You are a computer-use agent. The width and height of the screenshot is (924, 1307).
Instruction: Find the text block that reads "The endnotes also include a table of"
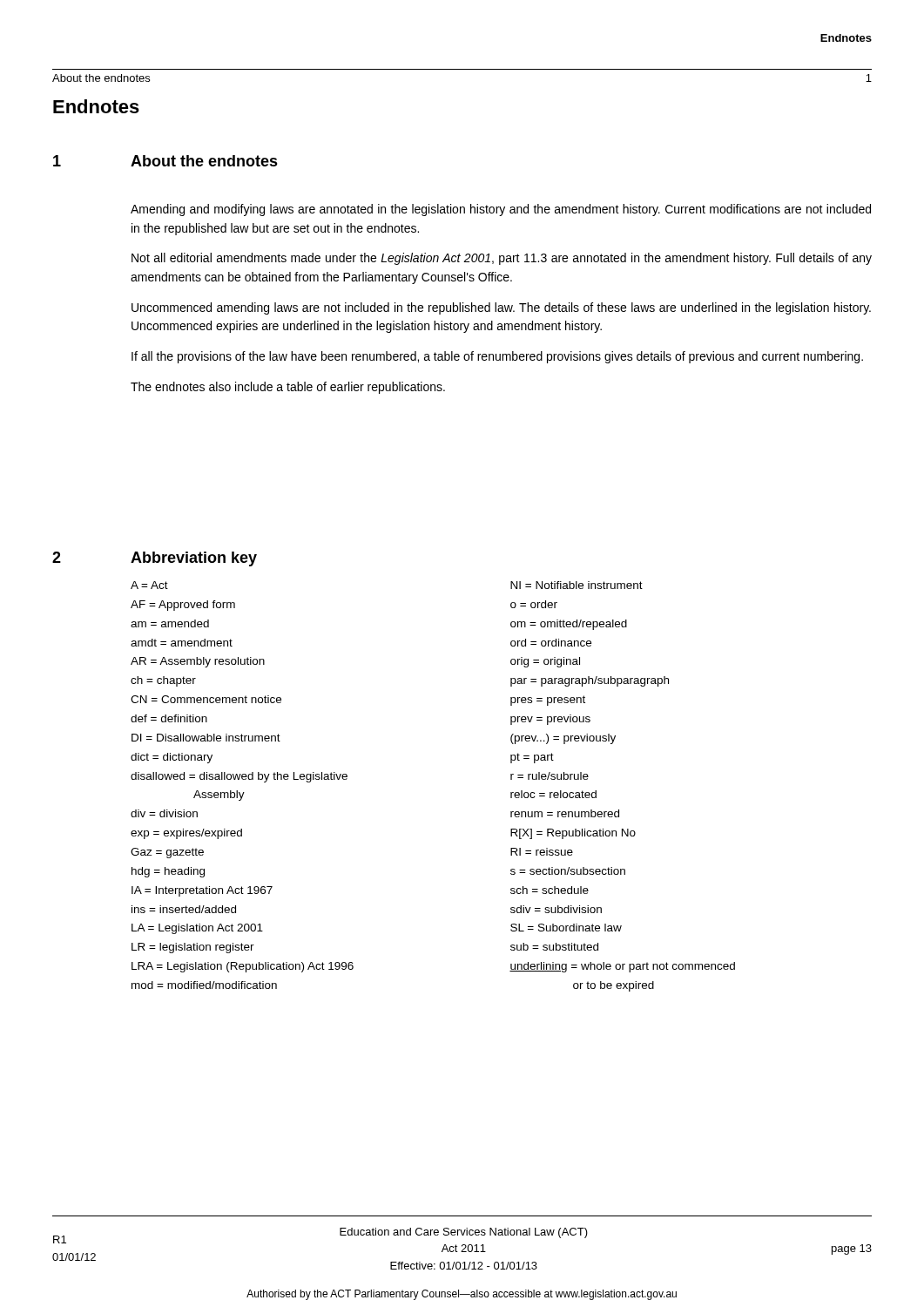pyautogui.click(x=288, y=388)
